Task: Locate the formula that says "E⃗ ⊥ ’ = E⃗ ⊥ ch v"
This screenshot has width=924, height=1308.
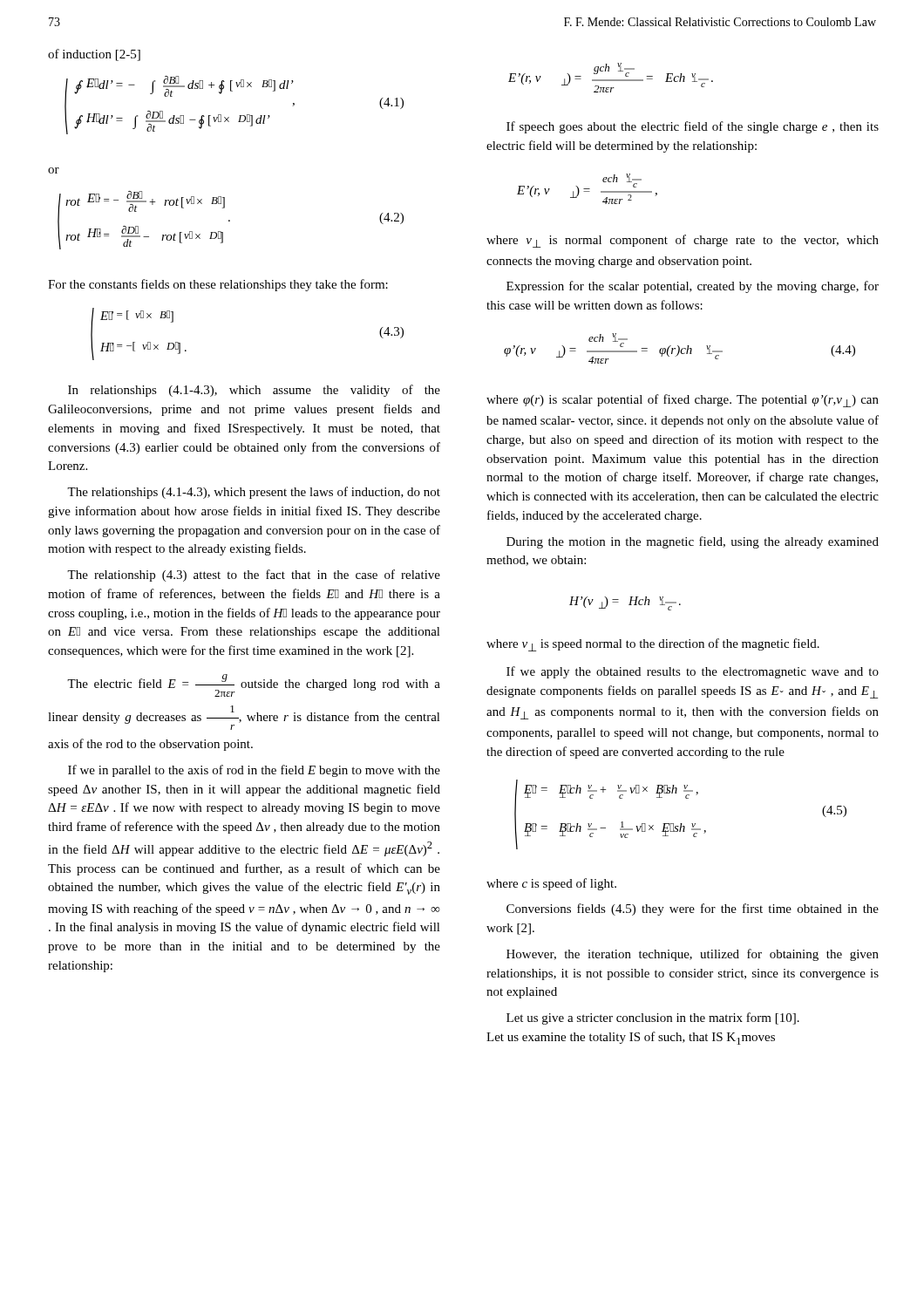Action: [683, 815]
